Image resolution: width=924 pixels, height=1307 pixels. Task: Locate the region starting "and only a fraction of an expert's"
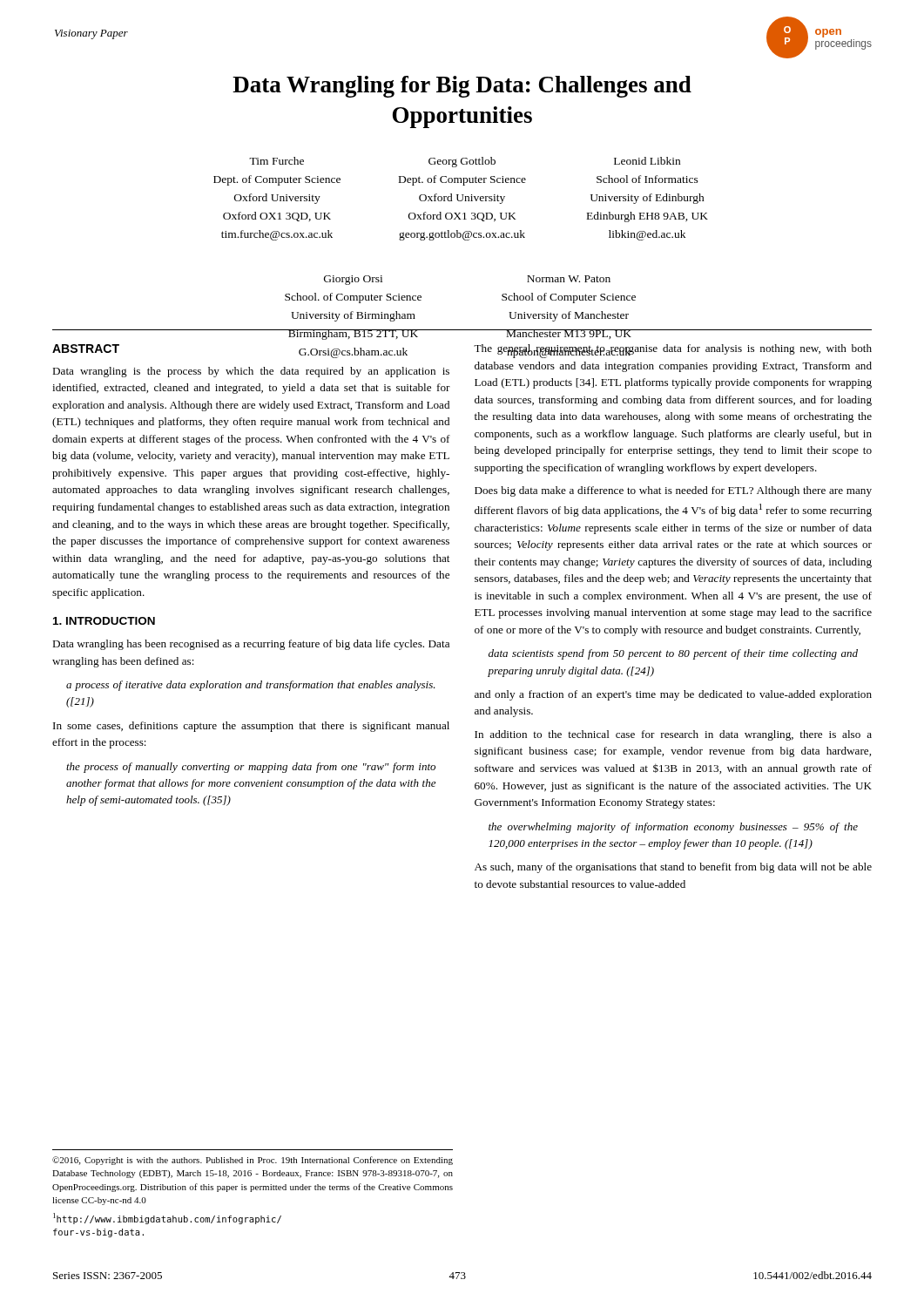pos(673,748)
